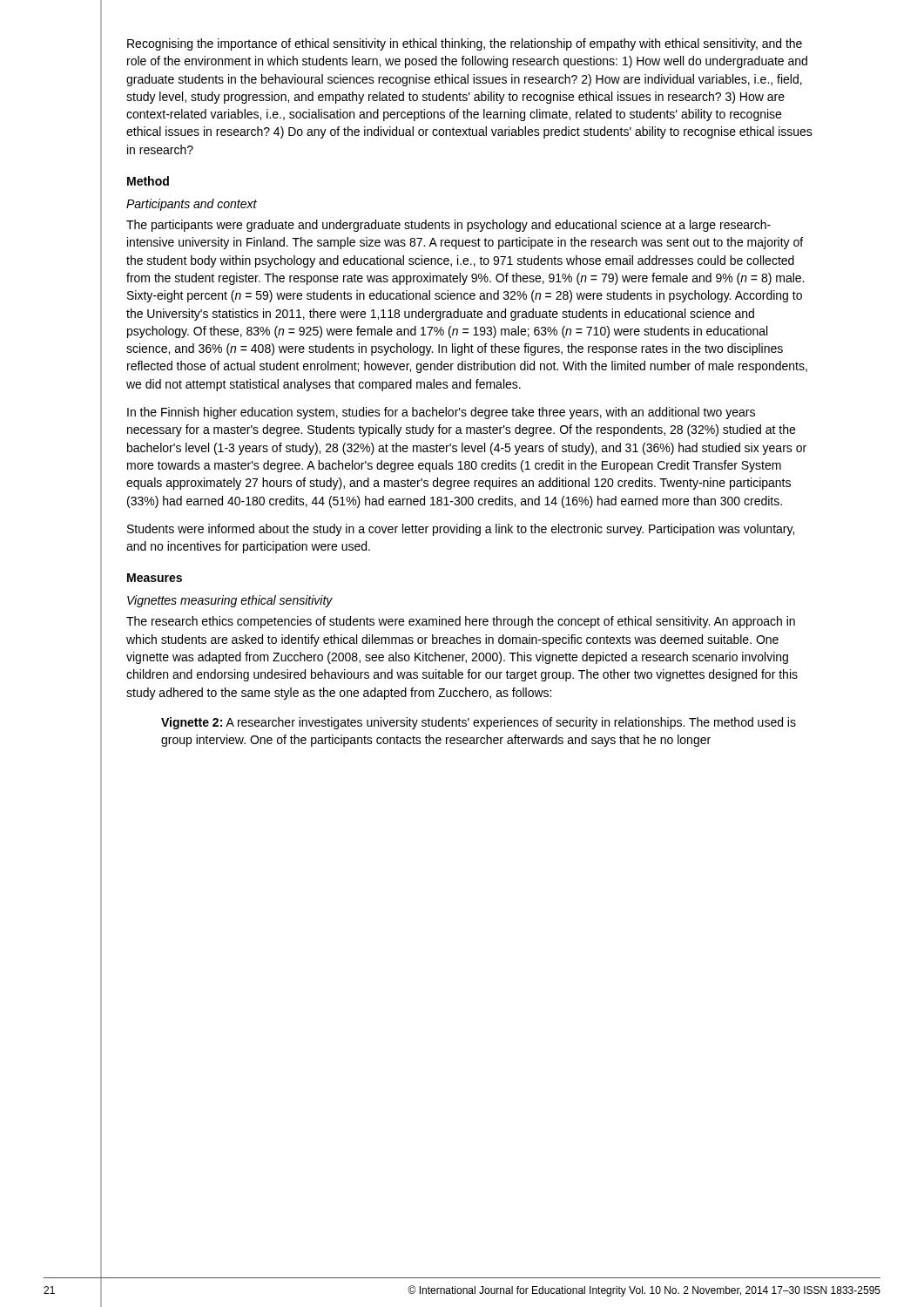Where is the passage that starts "Recognising the importance of"?
This screenshot has width=924, height=1307.
470,97
